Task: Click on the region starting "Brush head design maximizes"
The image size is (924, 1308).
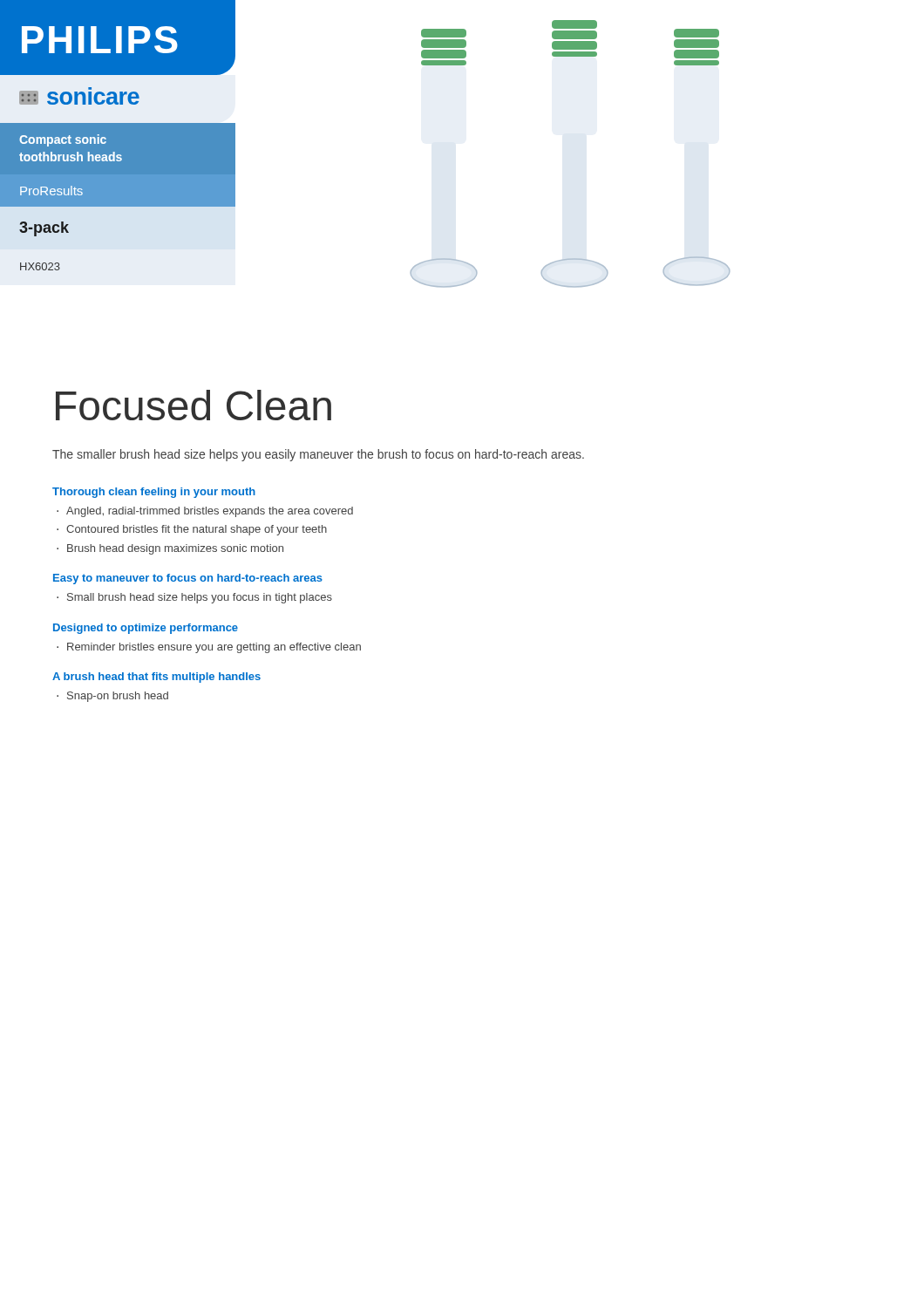Action: pos(175,548)
